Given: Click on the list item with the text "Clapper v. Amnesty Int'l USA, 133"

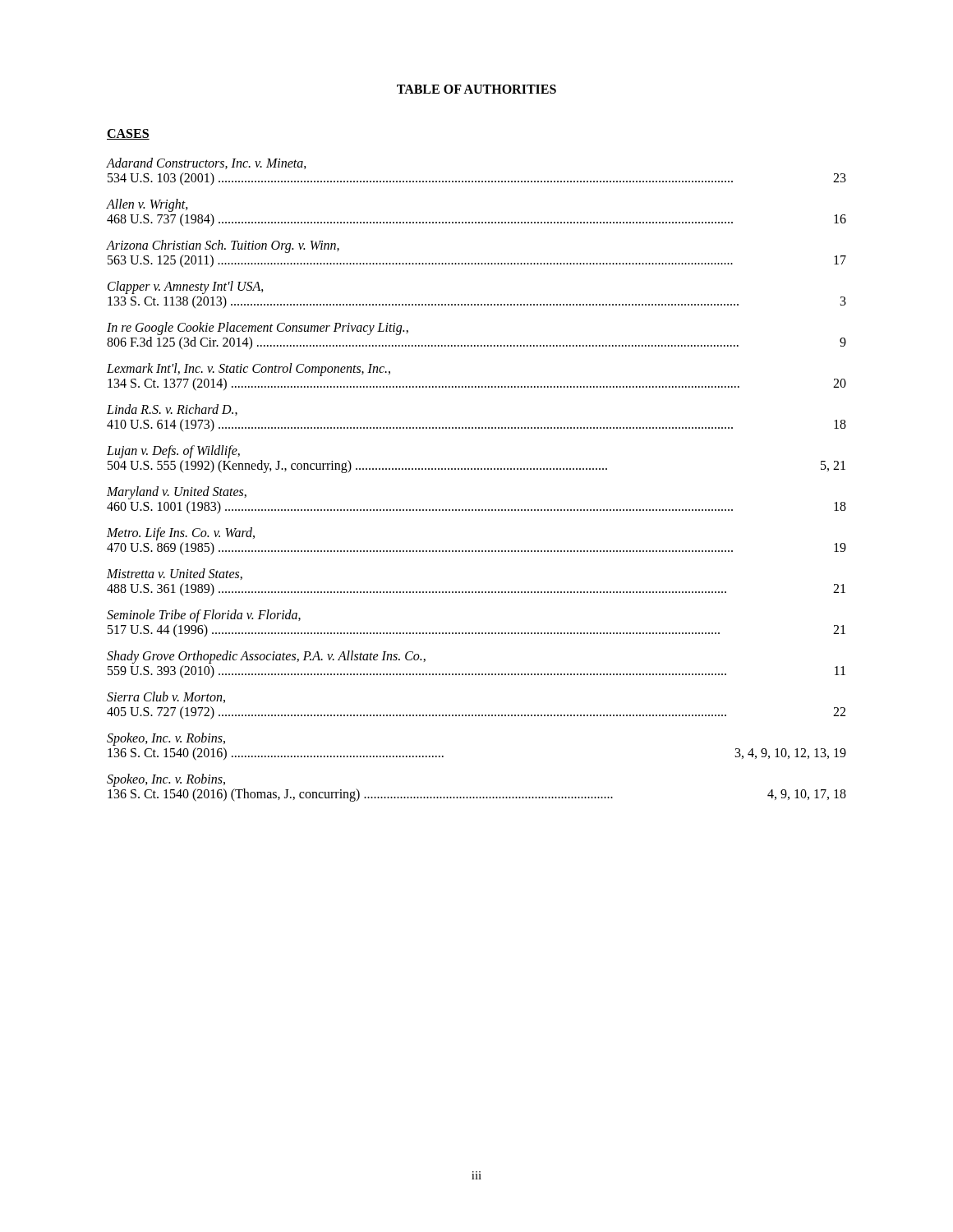Looking at the screenshot, I should (x=476, y=294).
